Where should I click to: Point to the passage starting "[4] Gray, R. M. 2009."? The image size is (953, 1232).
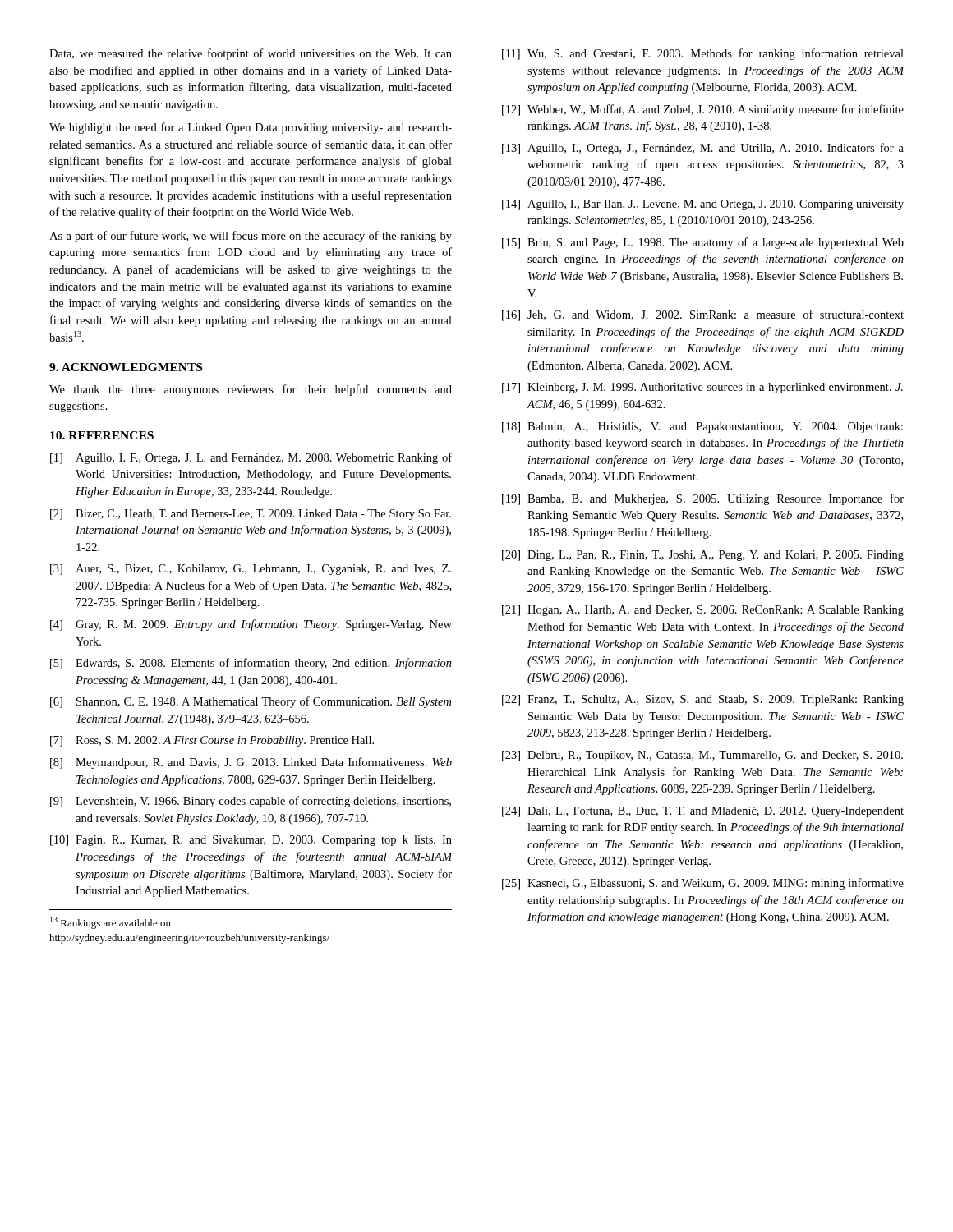click(x=251, y=633)
